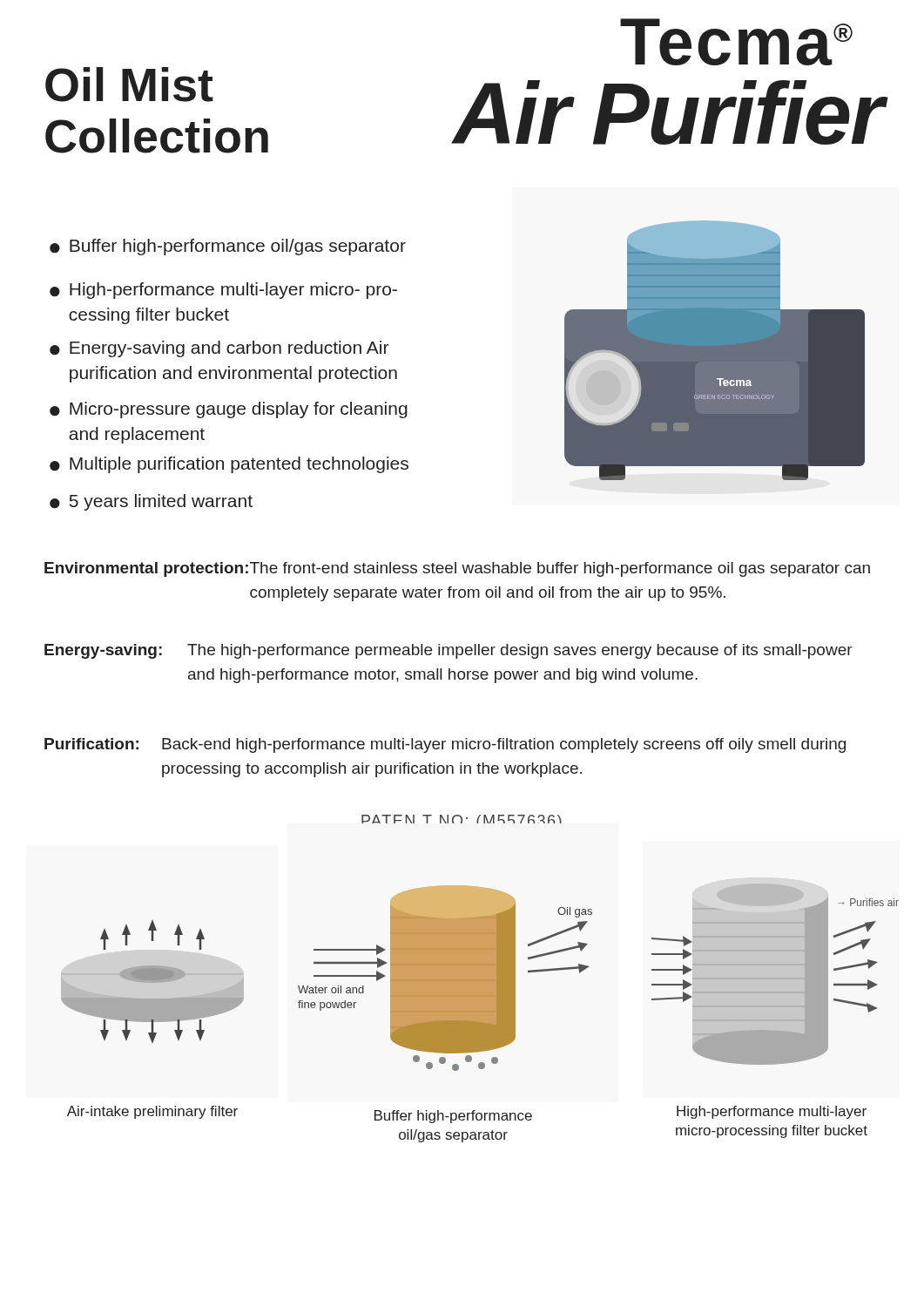The image size is (924, 1307).
Task: Point to the block starting "● Micro-pressure gauge display for cleaning and replacement"
Action: click(x=239, y=422)
